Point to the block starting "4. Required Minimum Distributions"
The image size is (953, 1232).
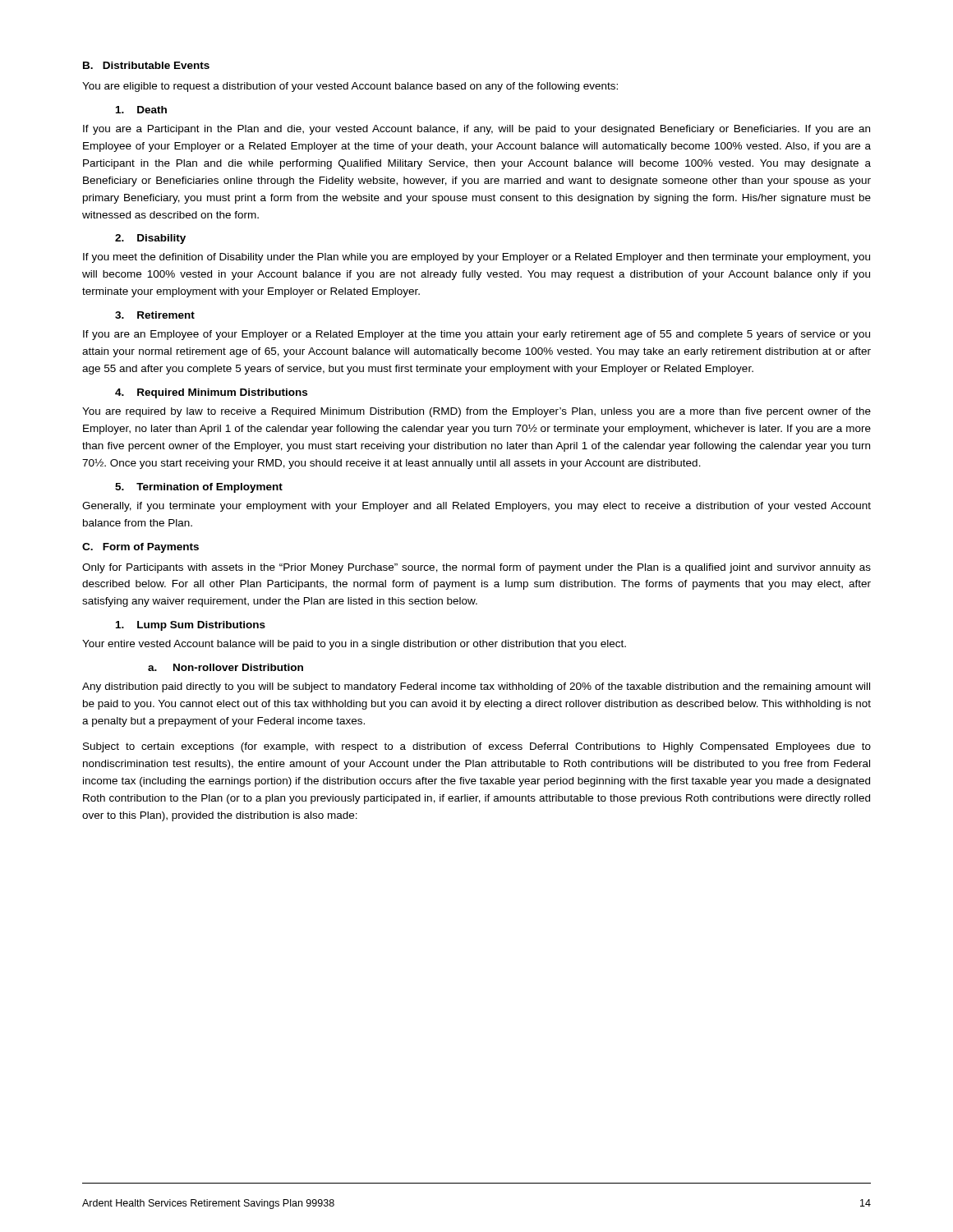point(211,392)
